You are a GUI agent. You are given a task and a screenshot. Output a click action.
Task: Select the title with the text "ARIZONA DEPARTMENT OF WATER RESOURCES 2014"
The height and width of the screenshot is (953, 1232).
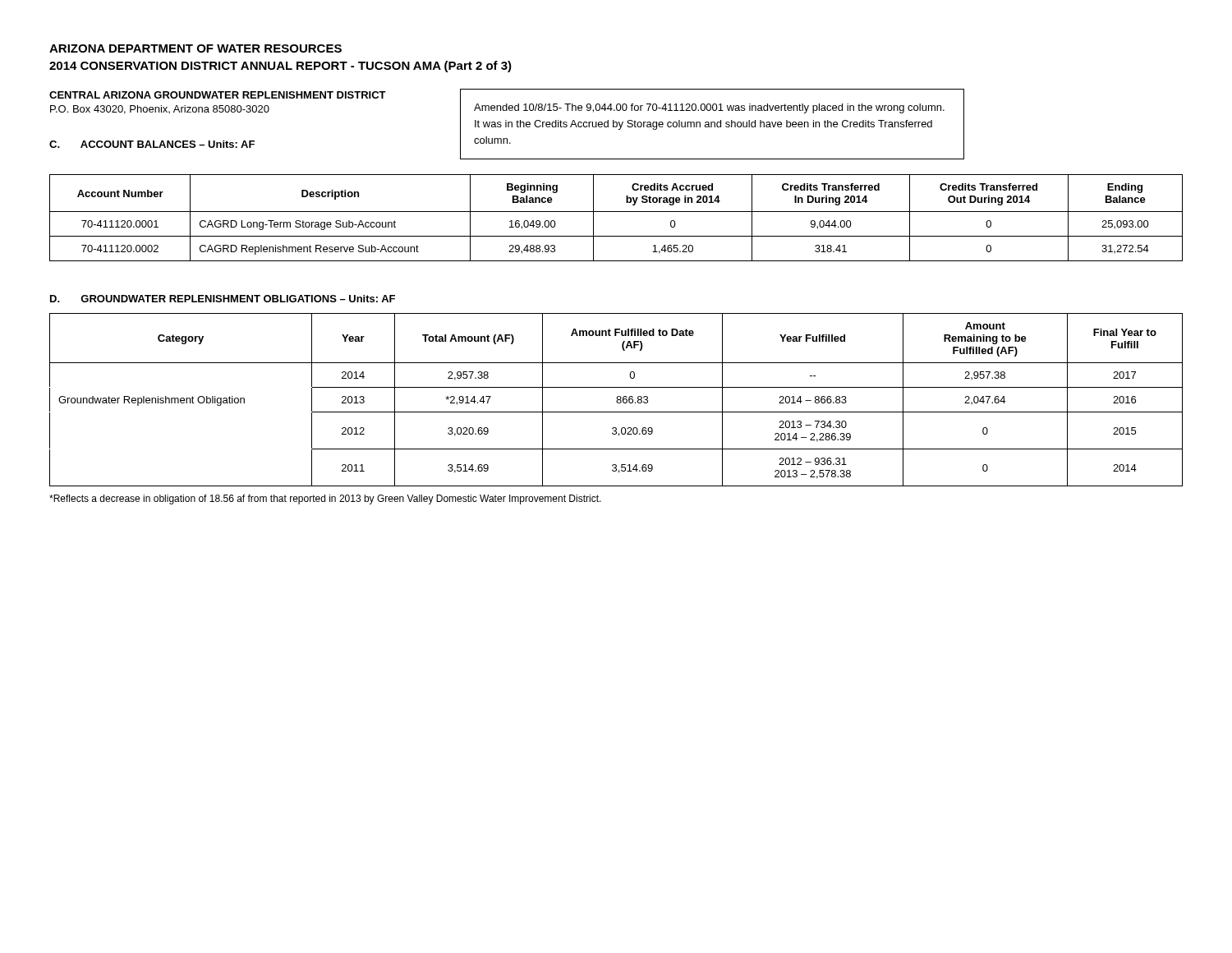[x=281, y=57]
